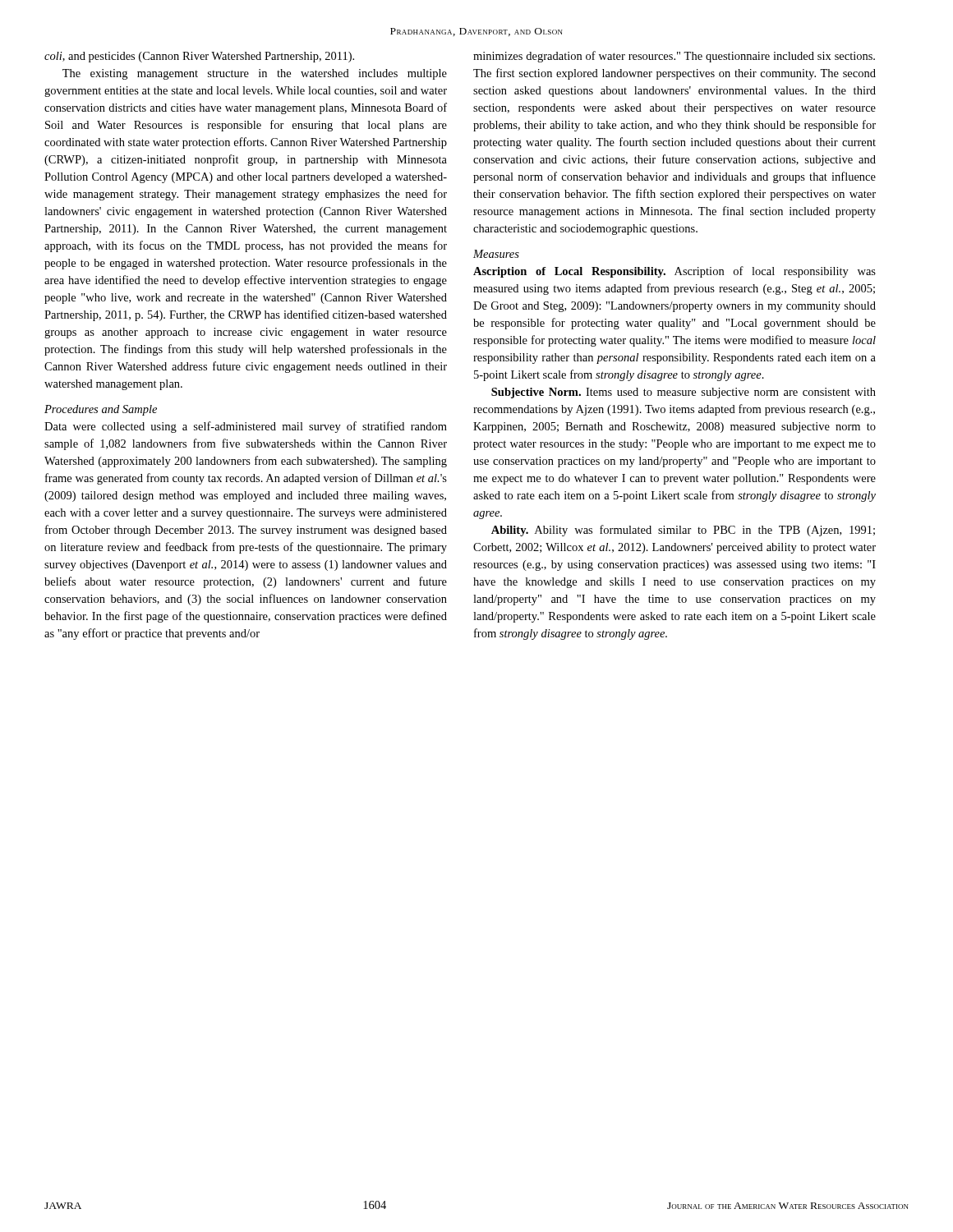Navigate to the region starting "minimizes degradation of"
The width and height of the screenshot is (953, 1232).
pos(675,345)
